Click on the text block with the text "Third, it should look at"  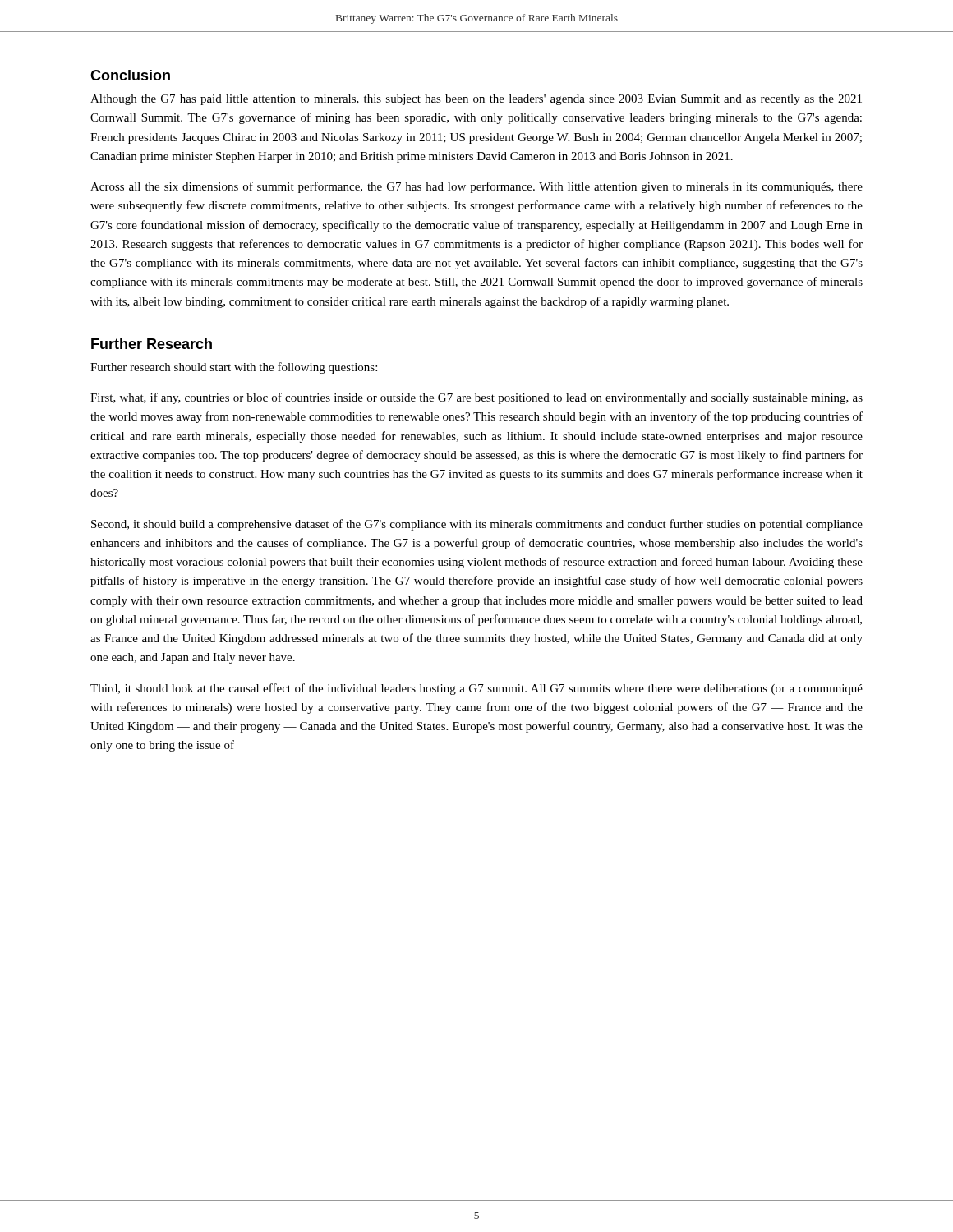coord(476,717)
